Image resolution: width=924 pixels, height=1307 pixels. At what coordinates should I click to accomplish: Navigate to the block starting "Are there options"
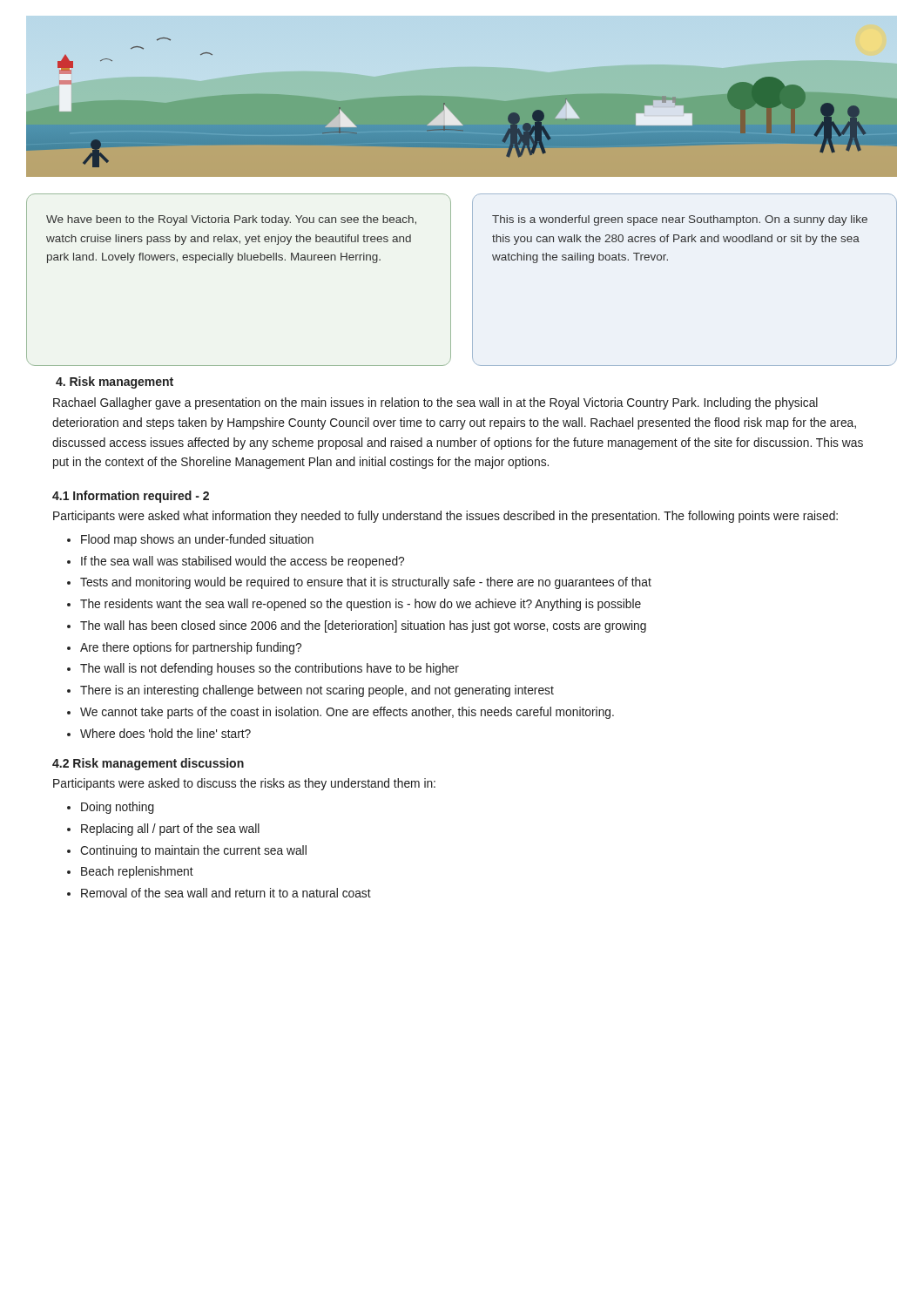191,647
